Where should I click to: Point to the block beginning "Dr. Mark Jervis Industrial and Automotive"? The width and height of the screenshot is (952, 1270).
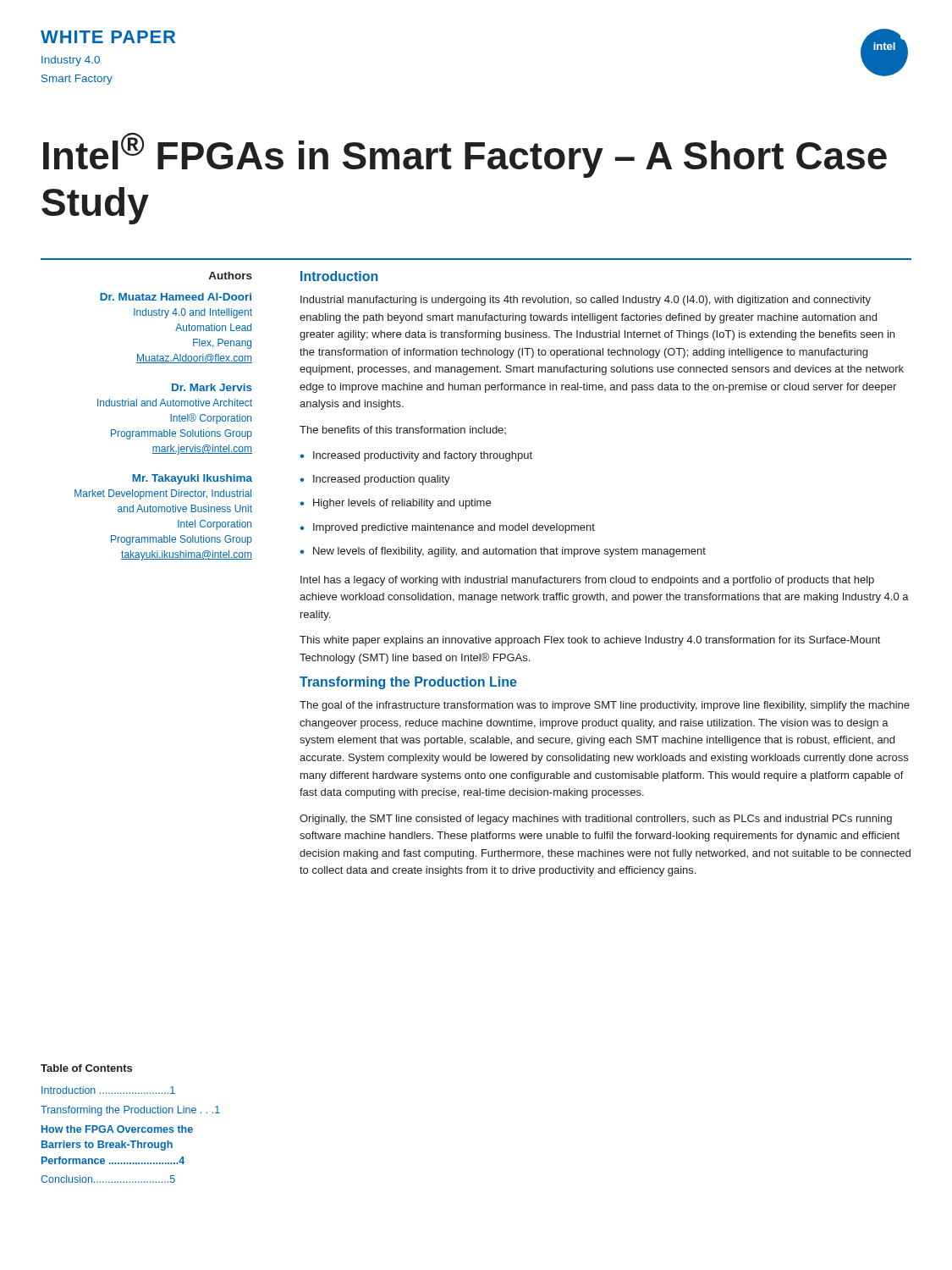click(146, 419)
